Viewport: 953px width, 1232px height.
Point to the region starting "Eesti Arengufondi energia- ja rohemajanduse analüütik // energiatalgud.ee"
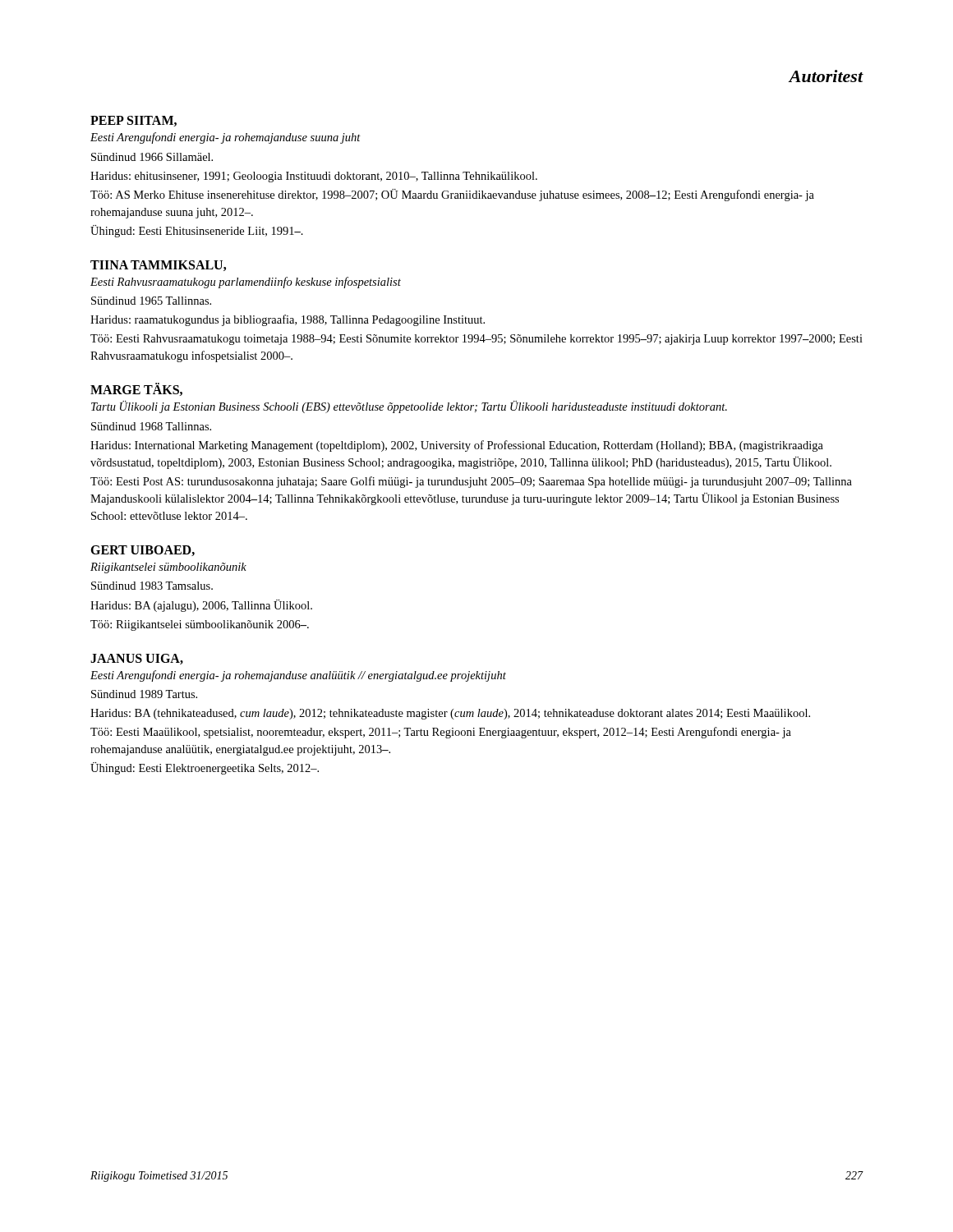[x=298, y=675]
